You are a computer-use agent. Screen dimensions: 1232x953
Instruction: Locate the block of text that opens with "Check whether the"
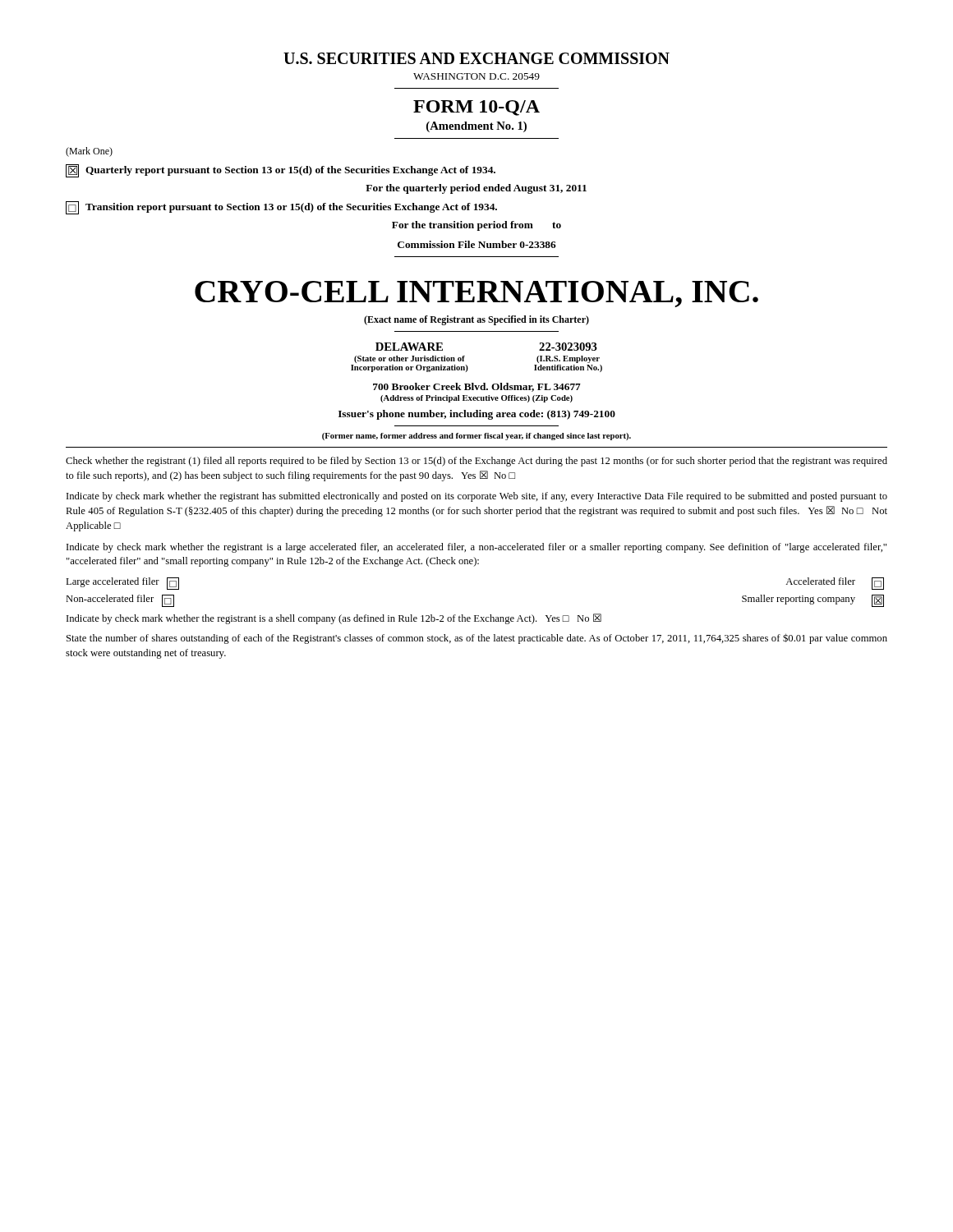coord(476,468)
